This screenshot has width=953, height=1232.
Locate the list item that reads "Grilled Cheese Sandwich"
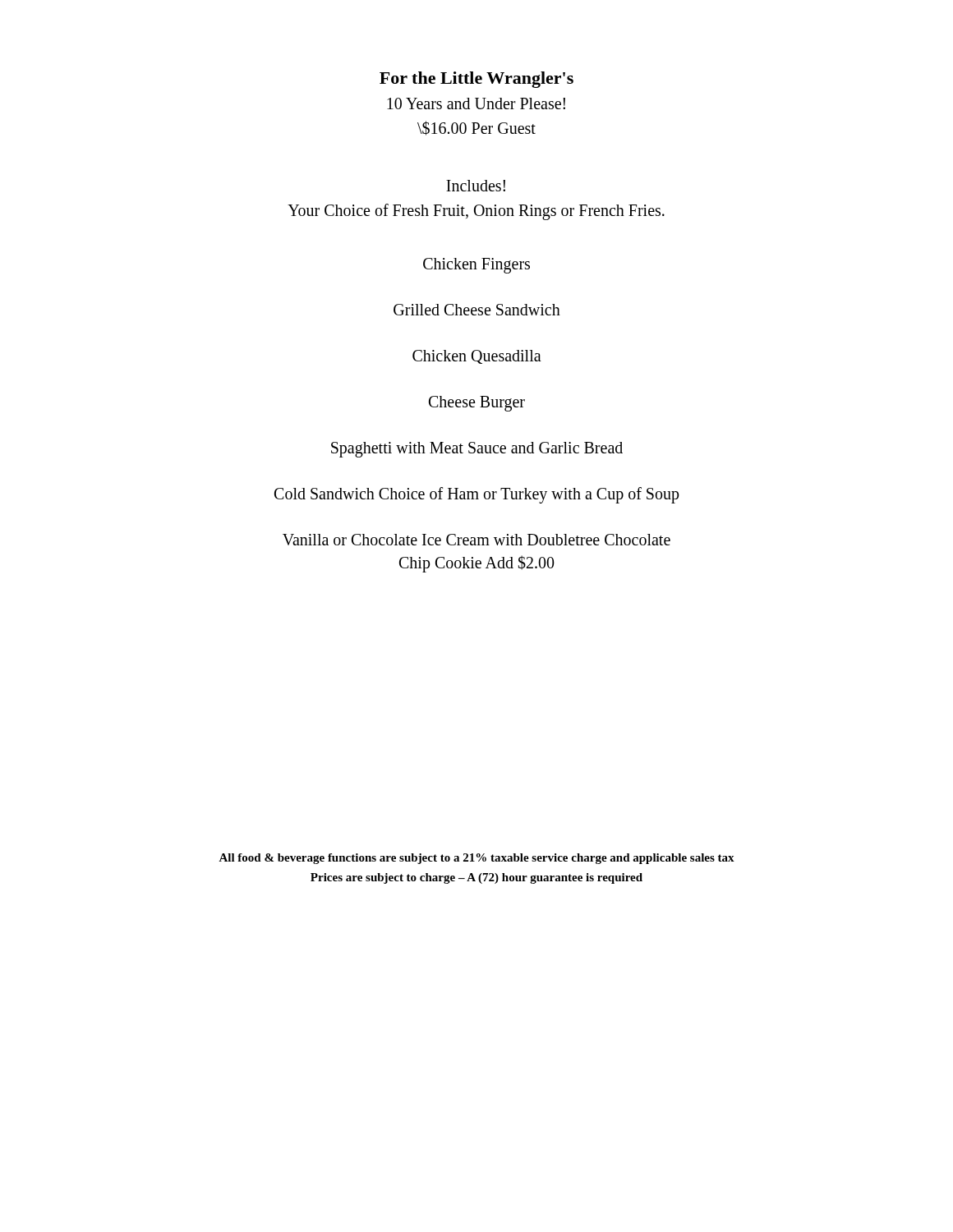coord(476,309)
